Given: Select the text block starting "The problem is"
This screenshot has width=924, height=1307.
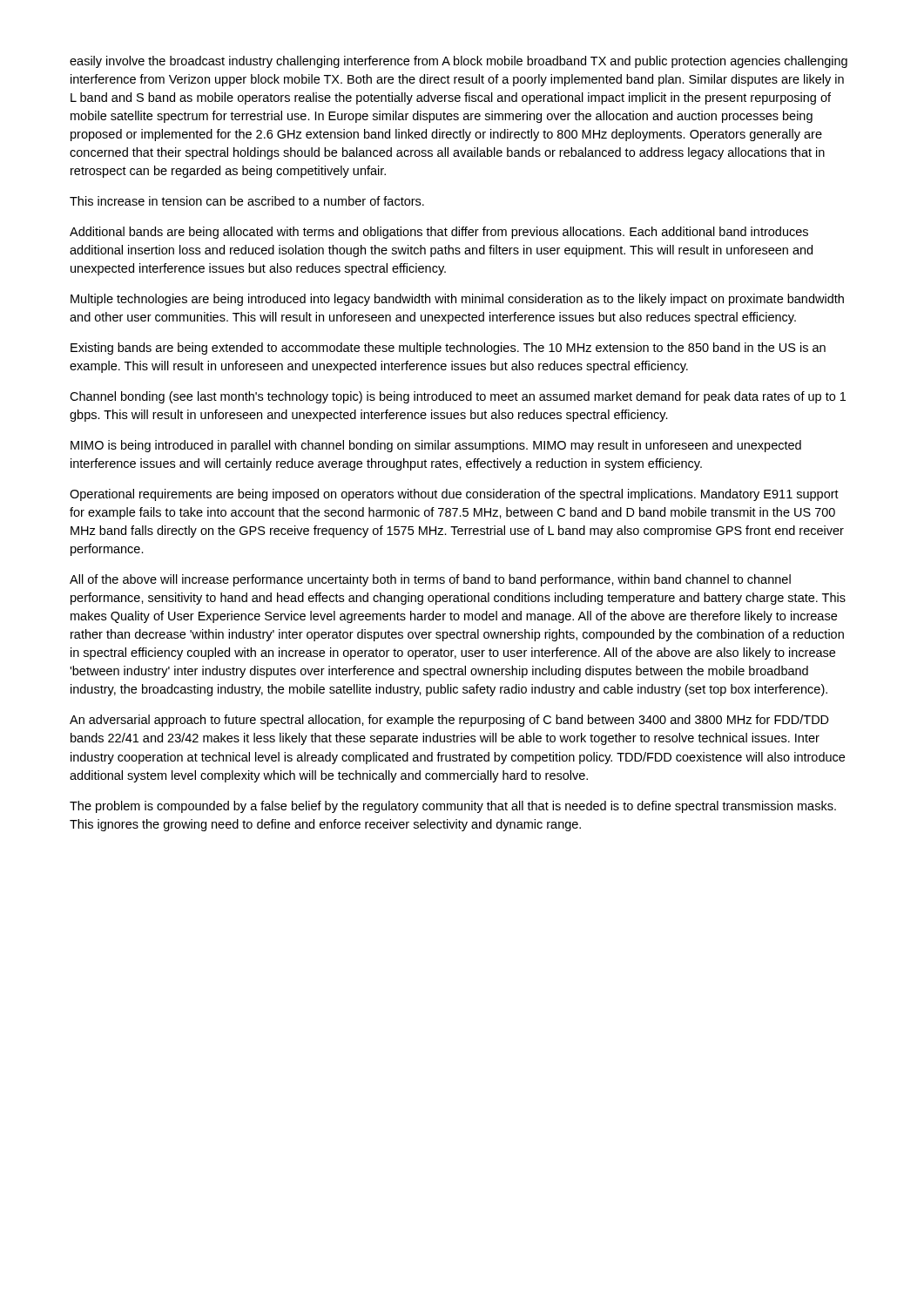Looking at the screenshot, I should 453,815.
